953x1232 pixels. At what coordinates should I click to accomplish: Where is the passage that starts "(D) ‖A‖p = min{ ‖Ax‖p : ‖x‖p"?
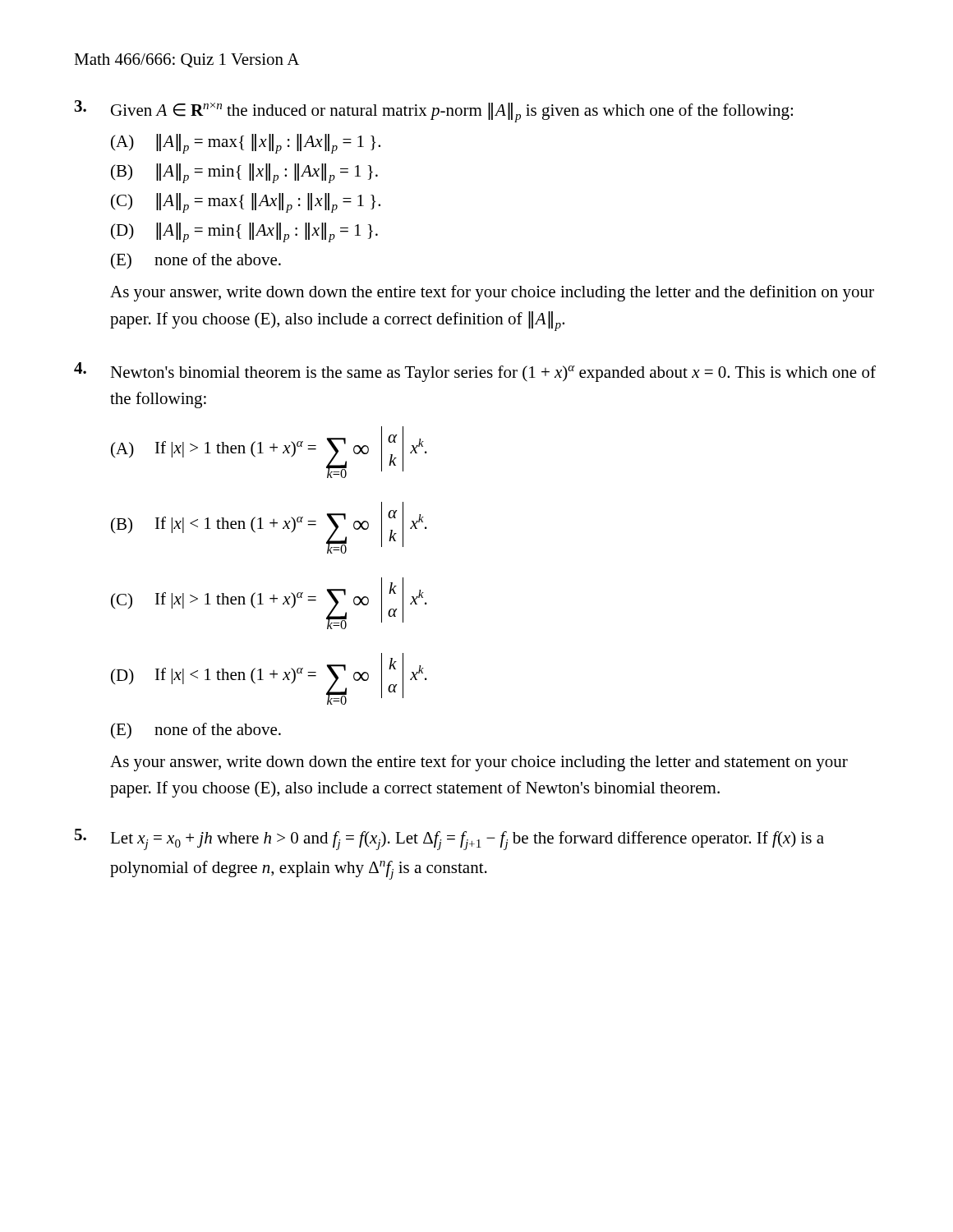coord(265,232)
